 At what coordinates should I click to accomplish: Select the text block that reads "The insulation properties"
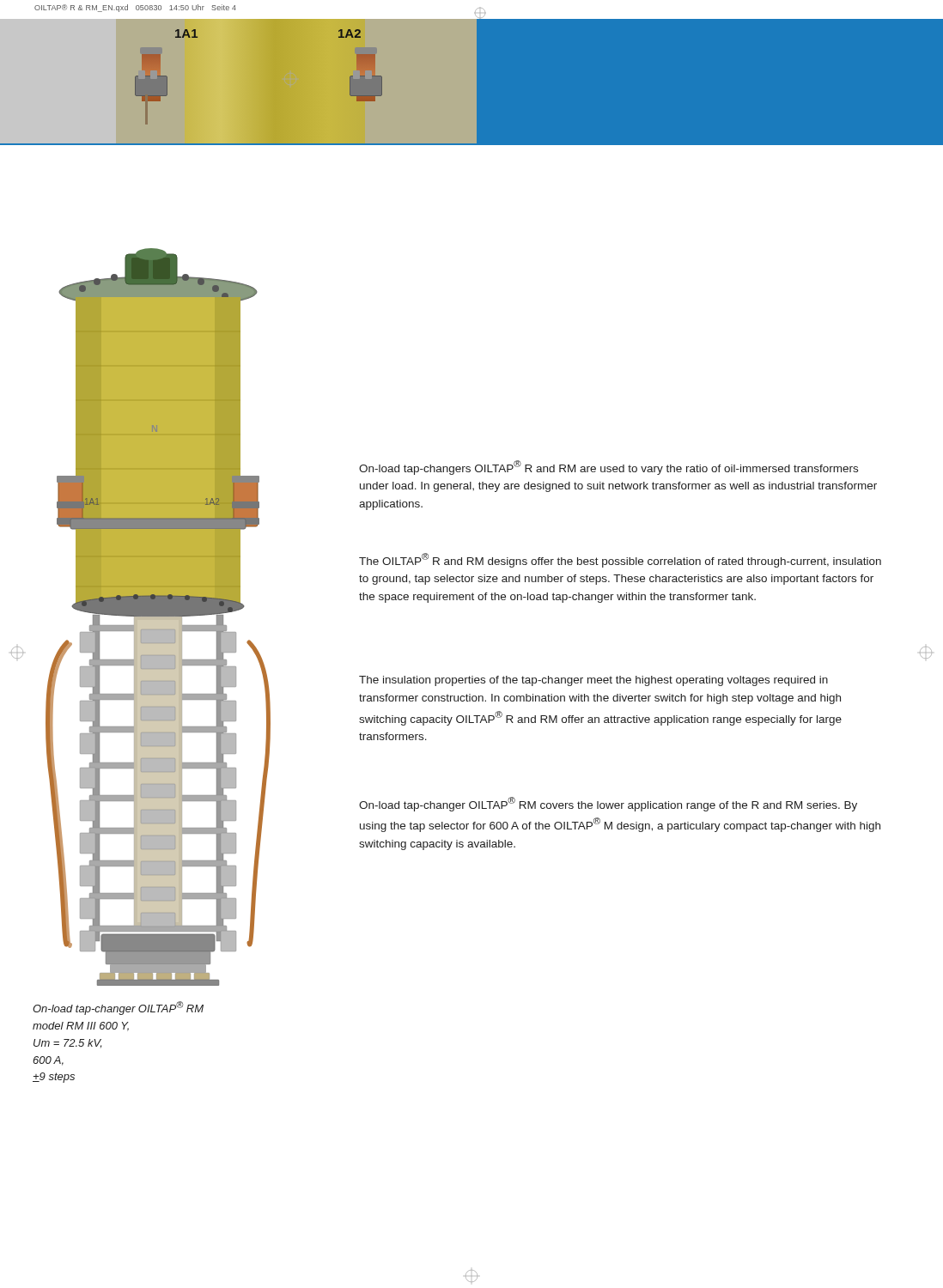[600, 708]
